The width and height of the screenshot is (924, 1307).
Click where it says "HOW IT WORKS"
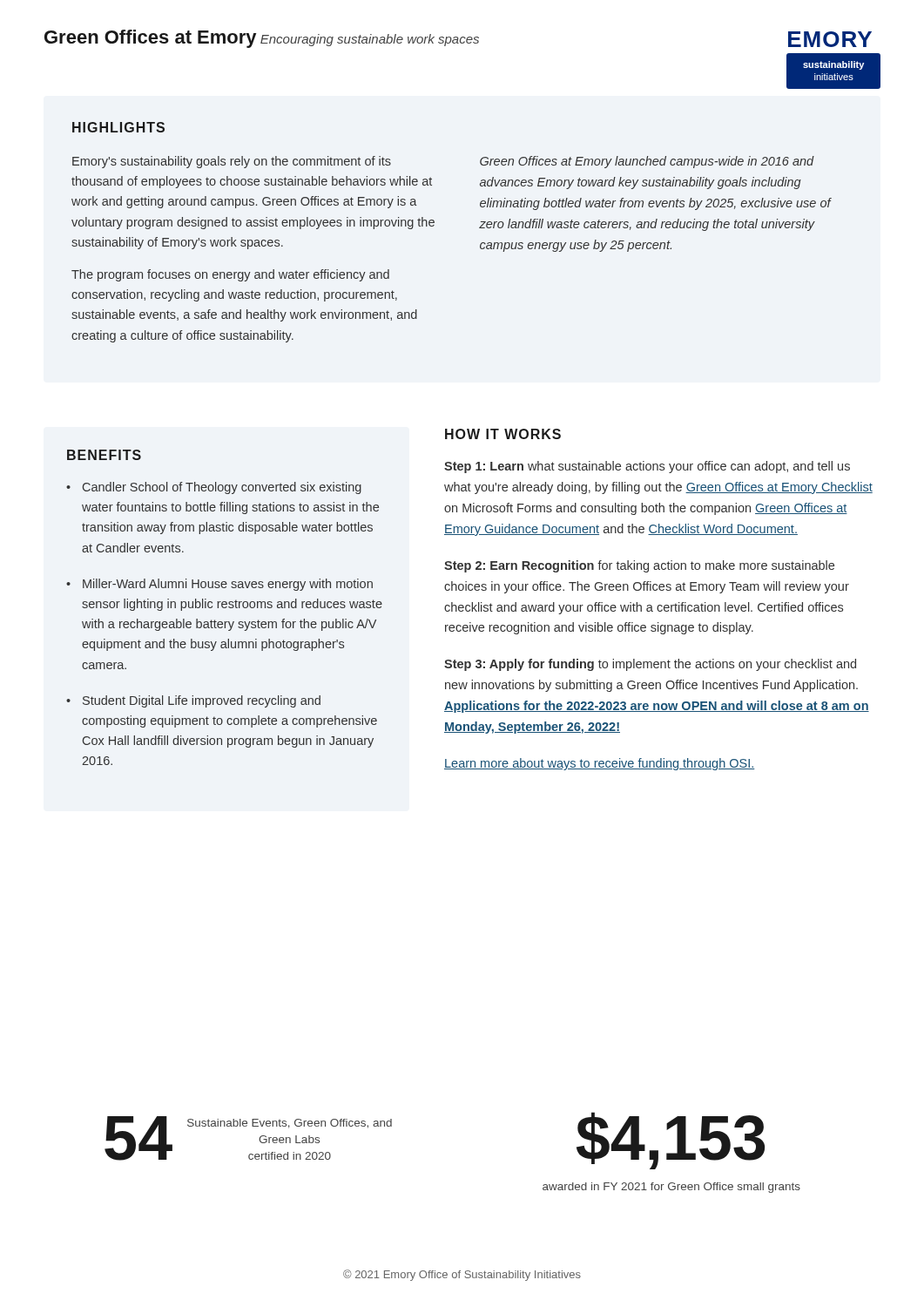click(x=503, y=435)
